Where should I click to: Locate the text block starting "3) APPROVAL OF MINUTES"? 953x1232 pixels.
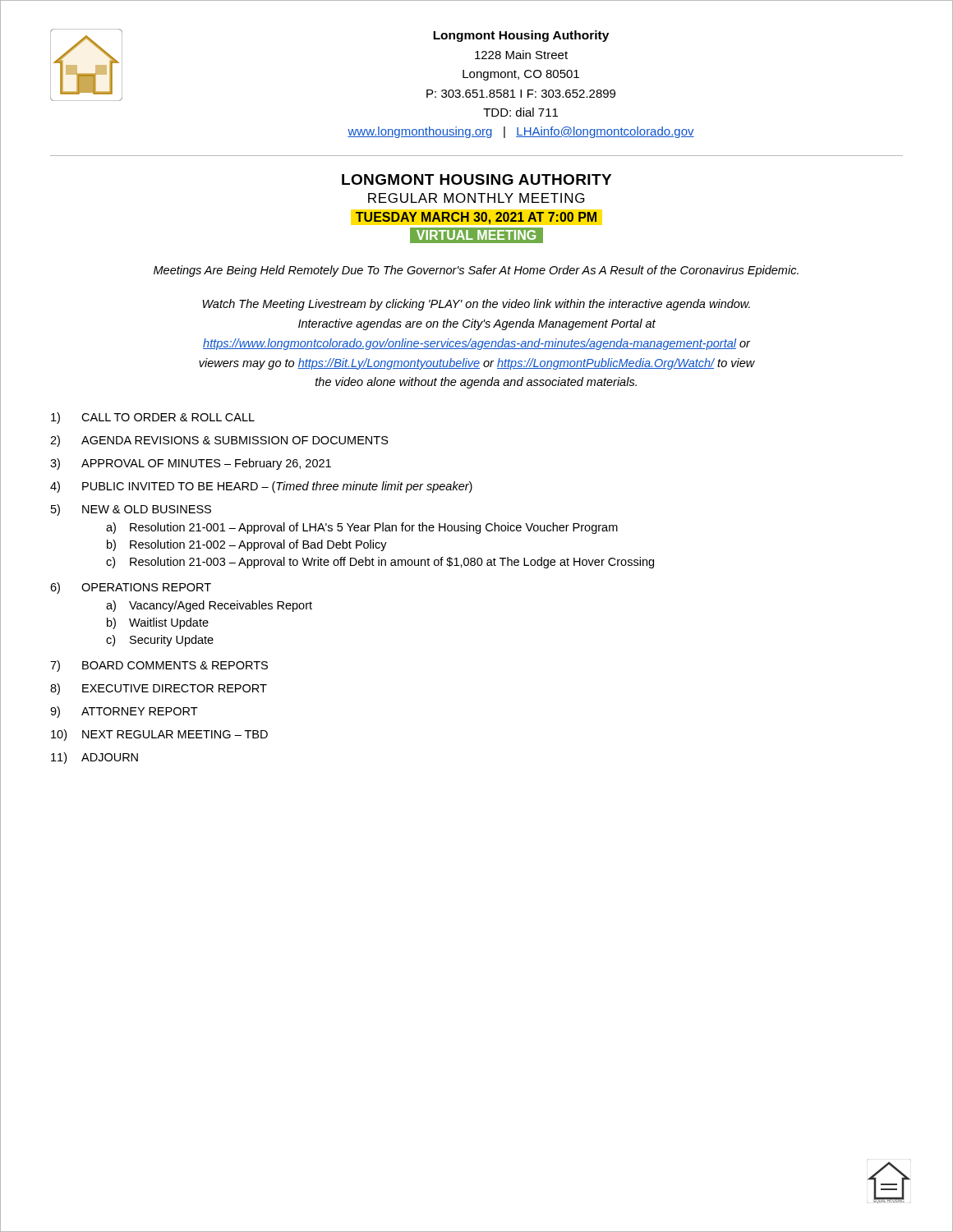pyautogui.click(x=191, y=464)
